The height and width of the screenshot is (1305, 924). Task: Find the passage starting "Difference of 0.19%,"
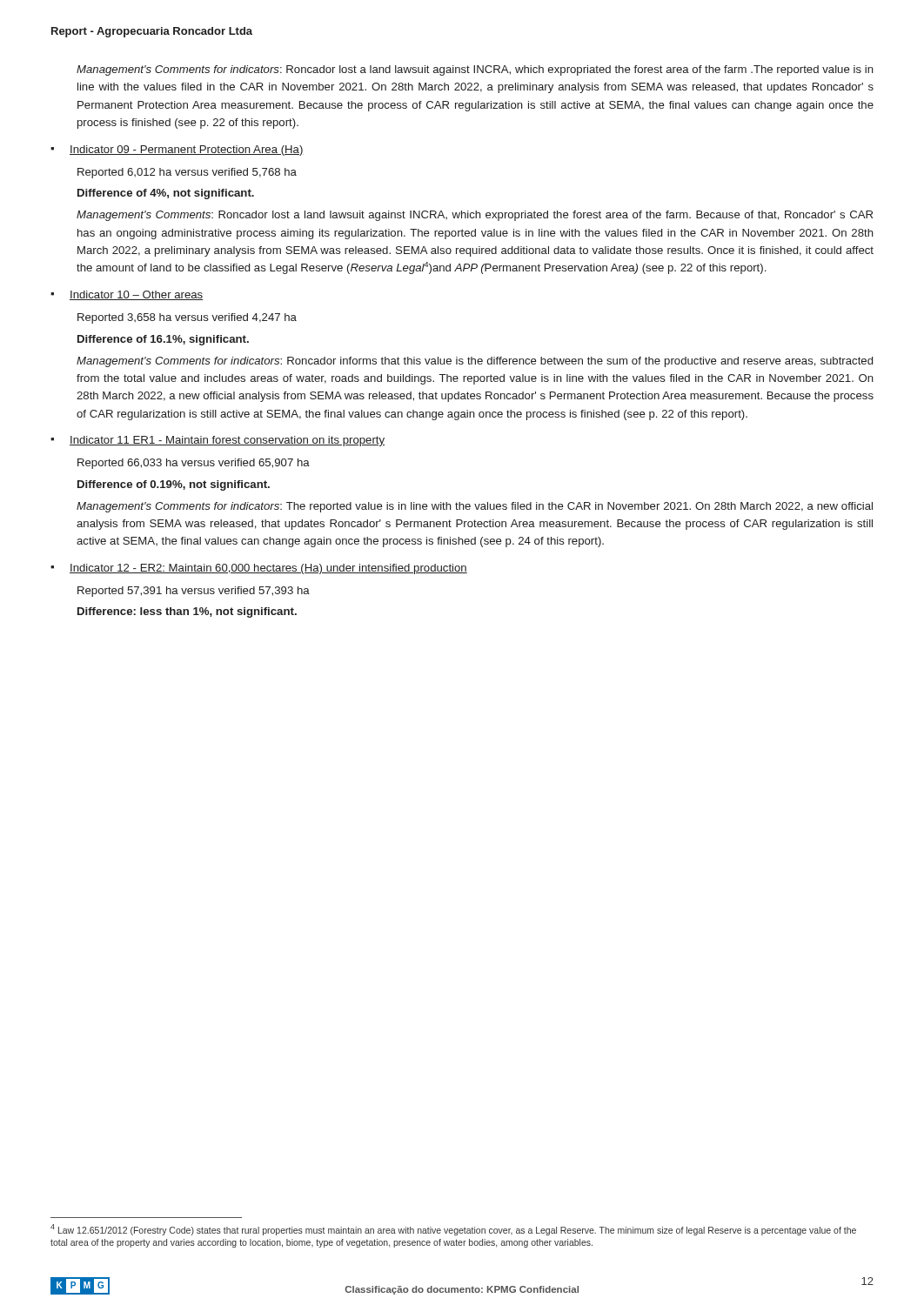(x=173, y=484)
